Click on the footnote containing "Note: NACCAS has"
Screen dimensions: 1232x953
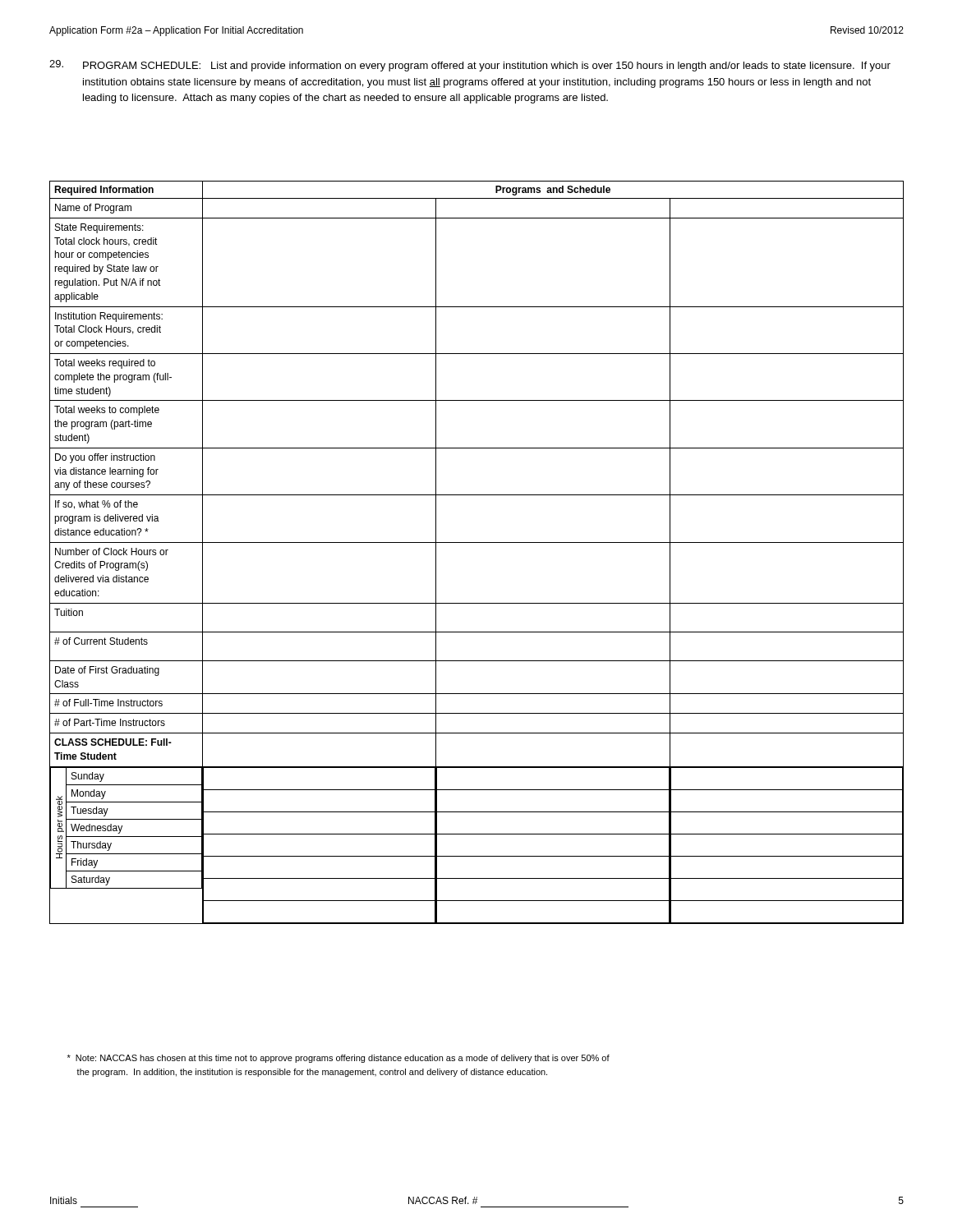[x=476, y=1065]
